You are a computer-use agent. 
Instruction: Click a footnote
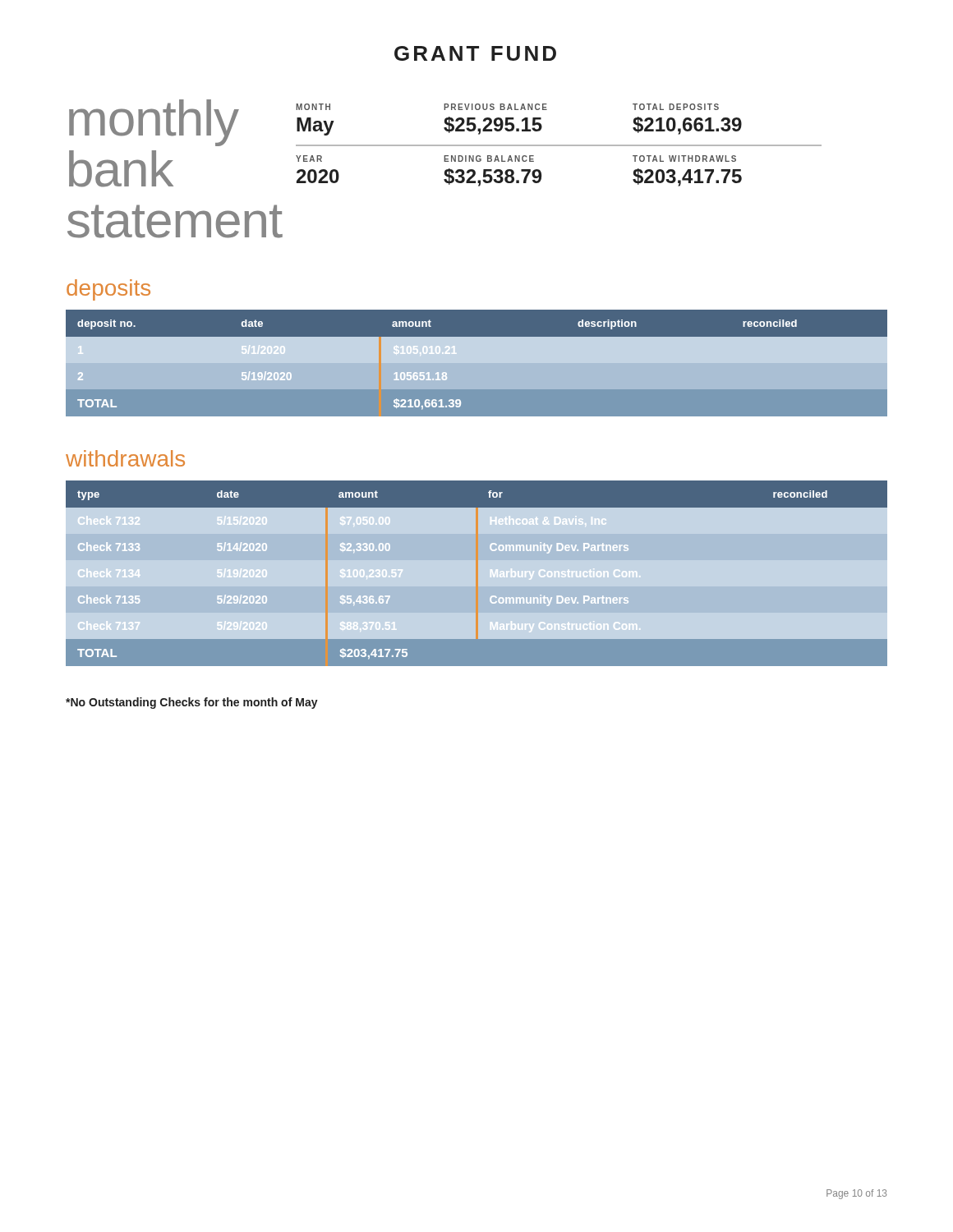click(192, 702)
